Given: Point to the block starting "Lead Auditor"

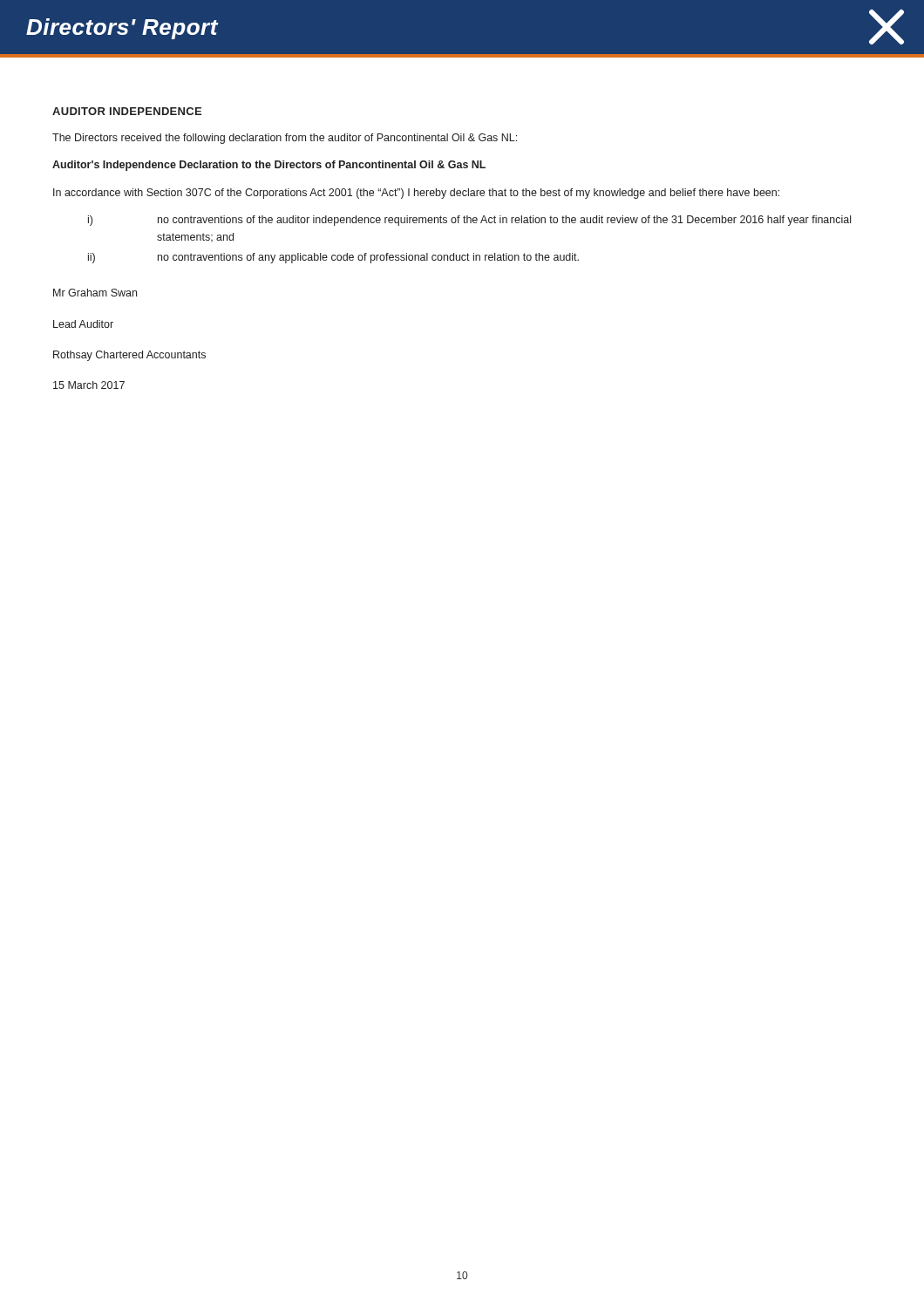Looking at the screenshot, I should point(83,324).
